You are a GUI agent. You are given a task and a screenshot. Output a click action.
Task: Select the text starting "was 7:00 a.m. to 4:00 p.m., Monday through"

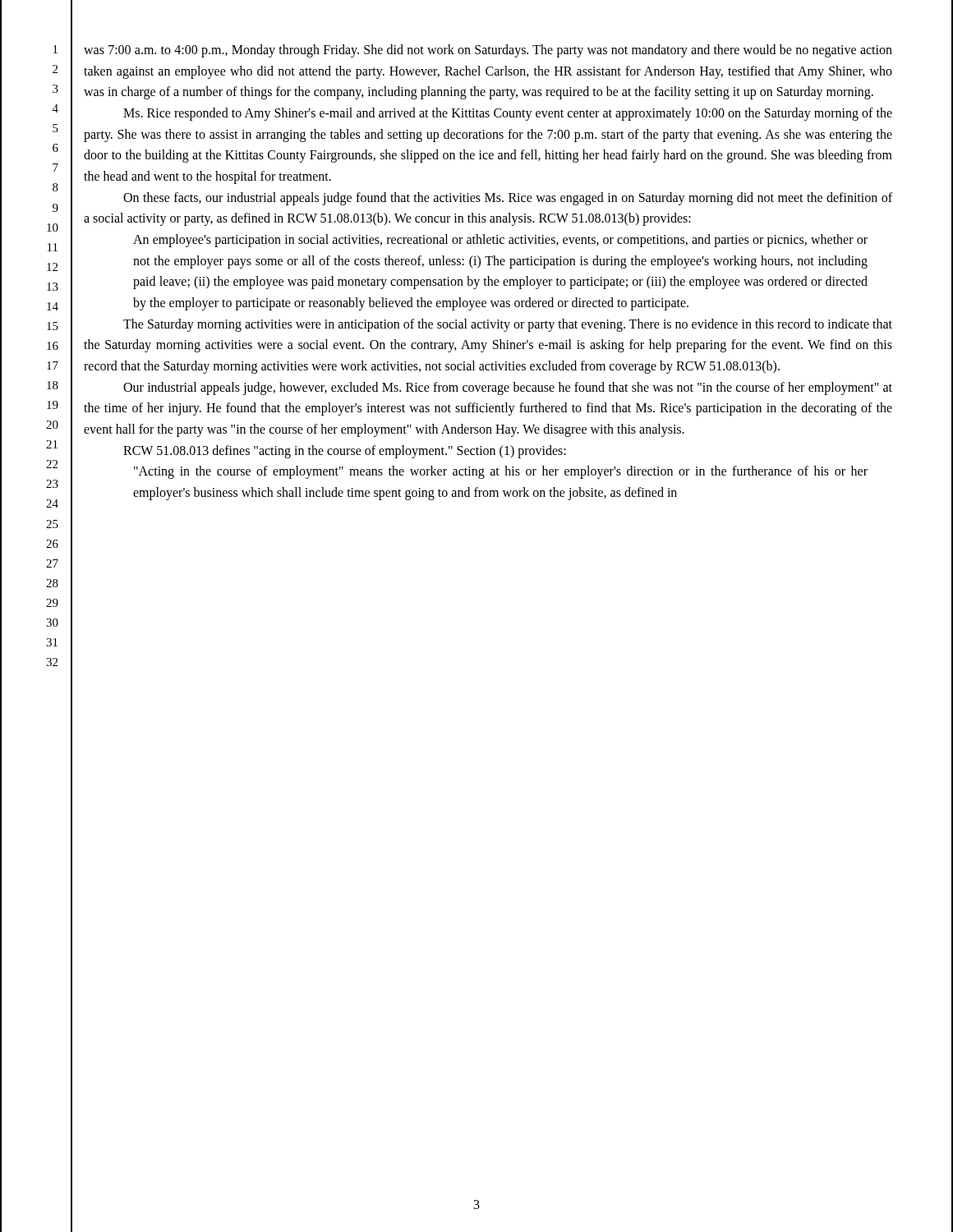click(x=488, y=71)
